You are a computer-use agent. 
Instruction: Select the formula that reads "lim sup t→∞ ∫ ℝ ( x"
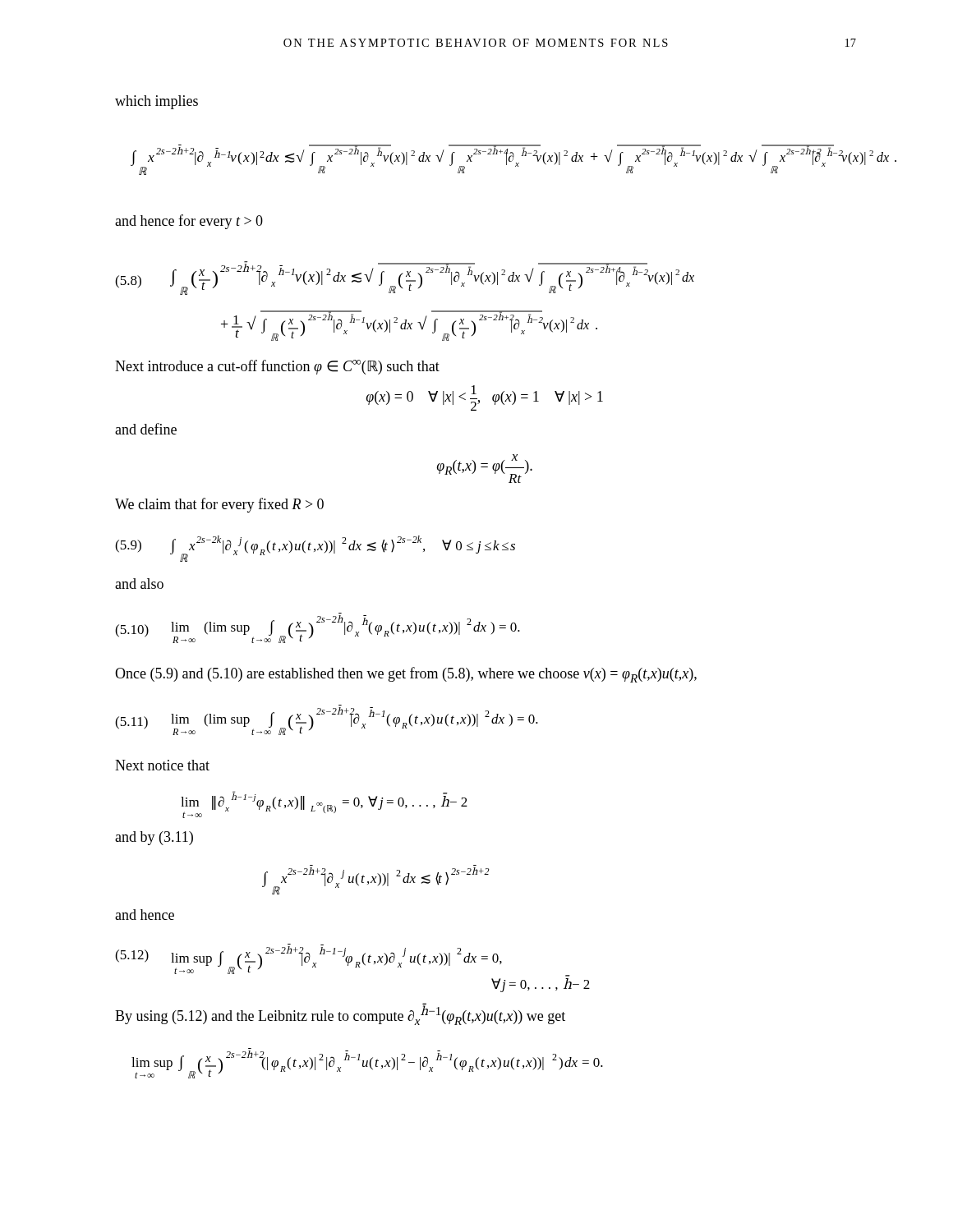(485, 1067)
